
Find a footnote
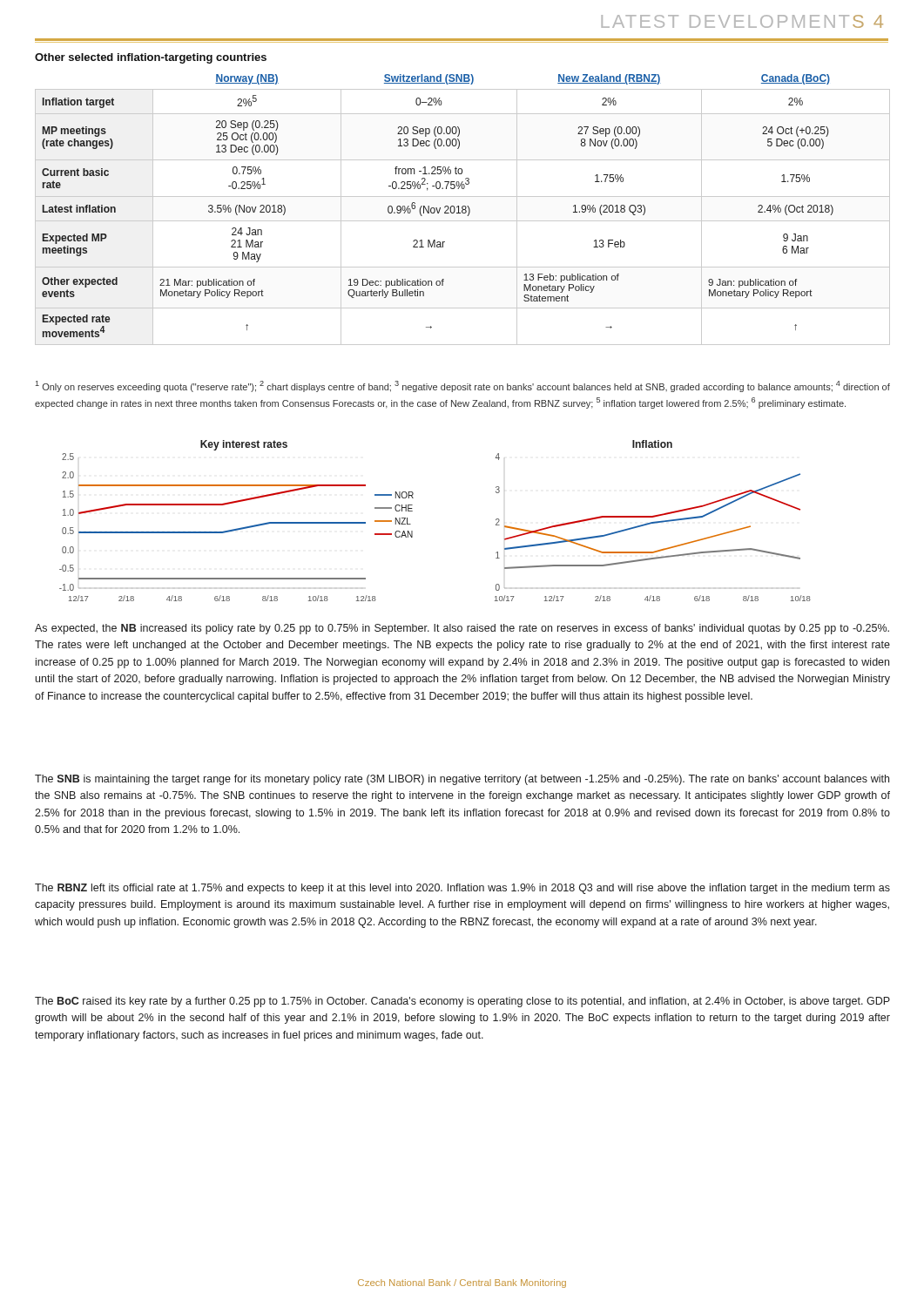[x=462, y=394]
